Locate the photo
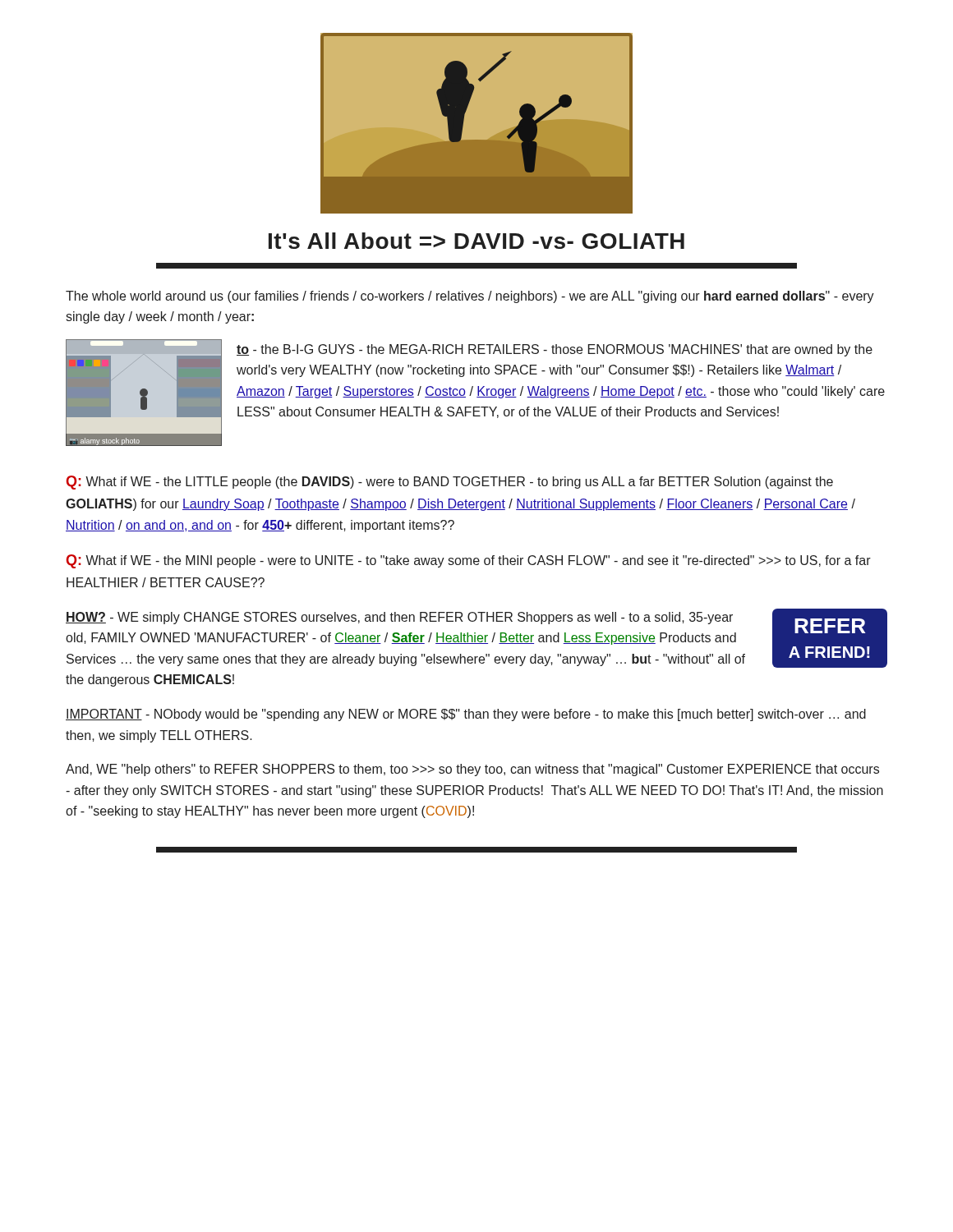Image resolution: width=953 pixels, height=1232 pixels. (144, 395)
